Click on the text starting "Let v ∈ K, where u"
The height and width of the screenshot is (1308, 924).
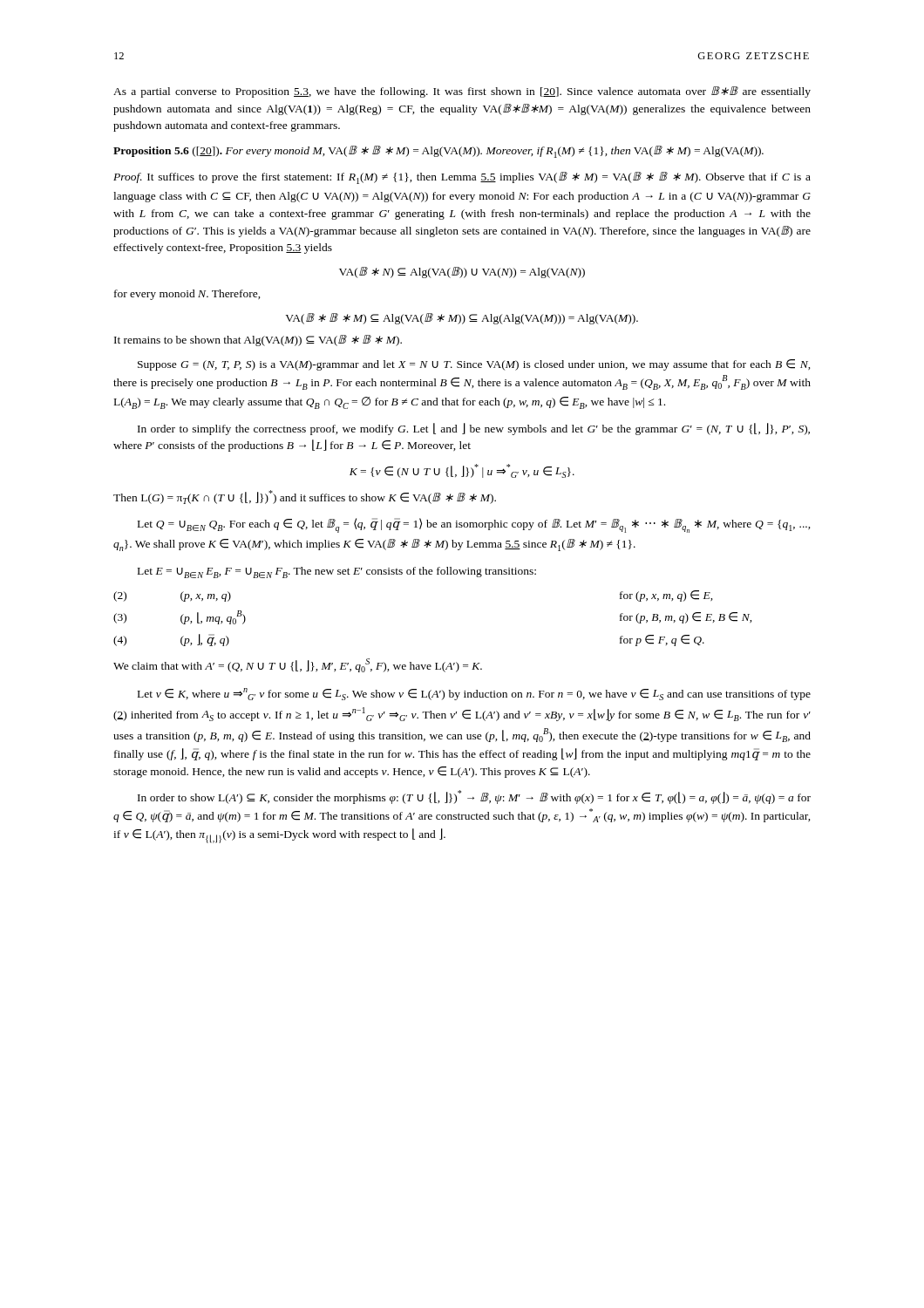(462, 731)
